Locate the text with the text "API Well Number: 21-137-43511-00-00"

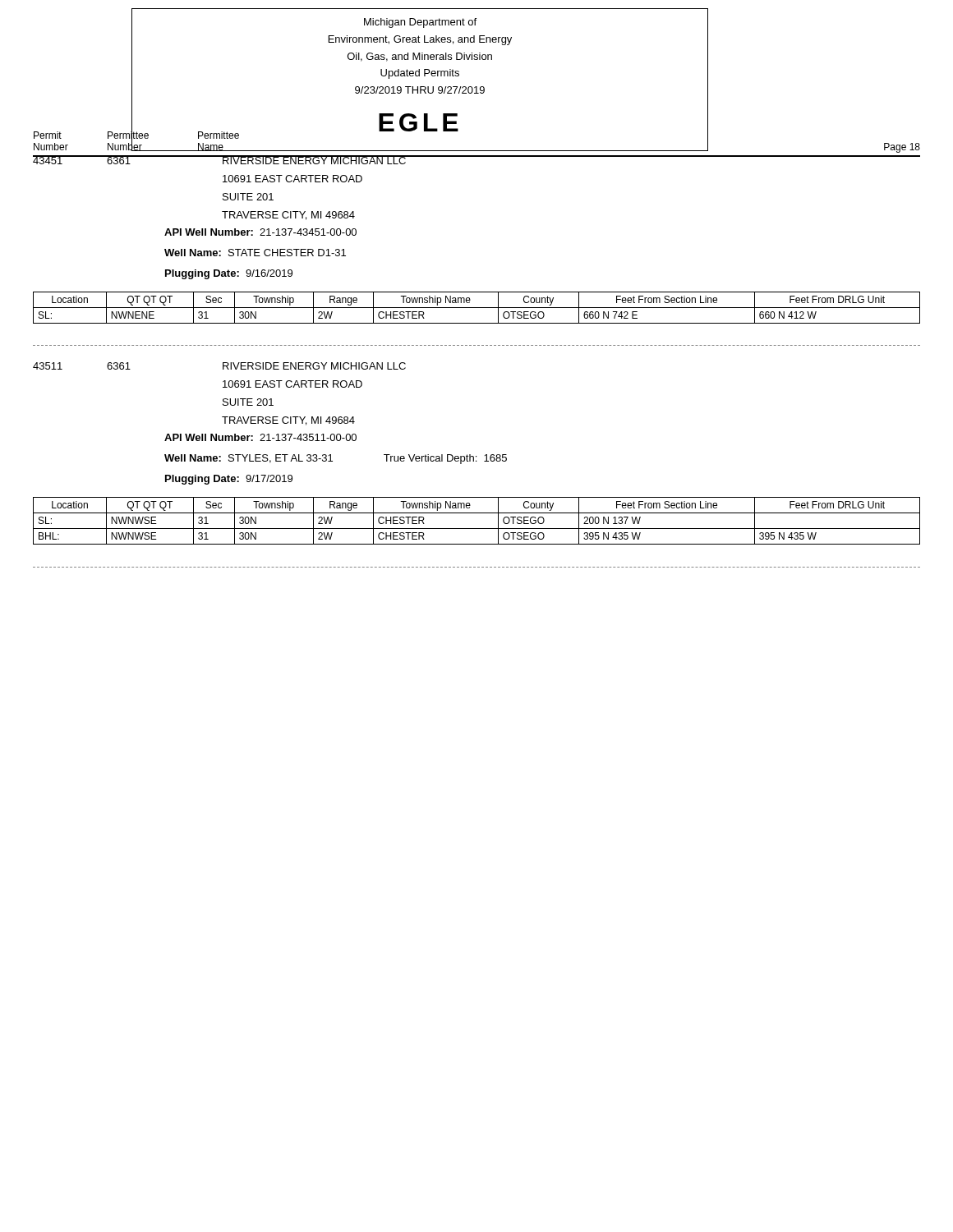pos(261,437)
